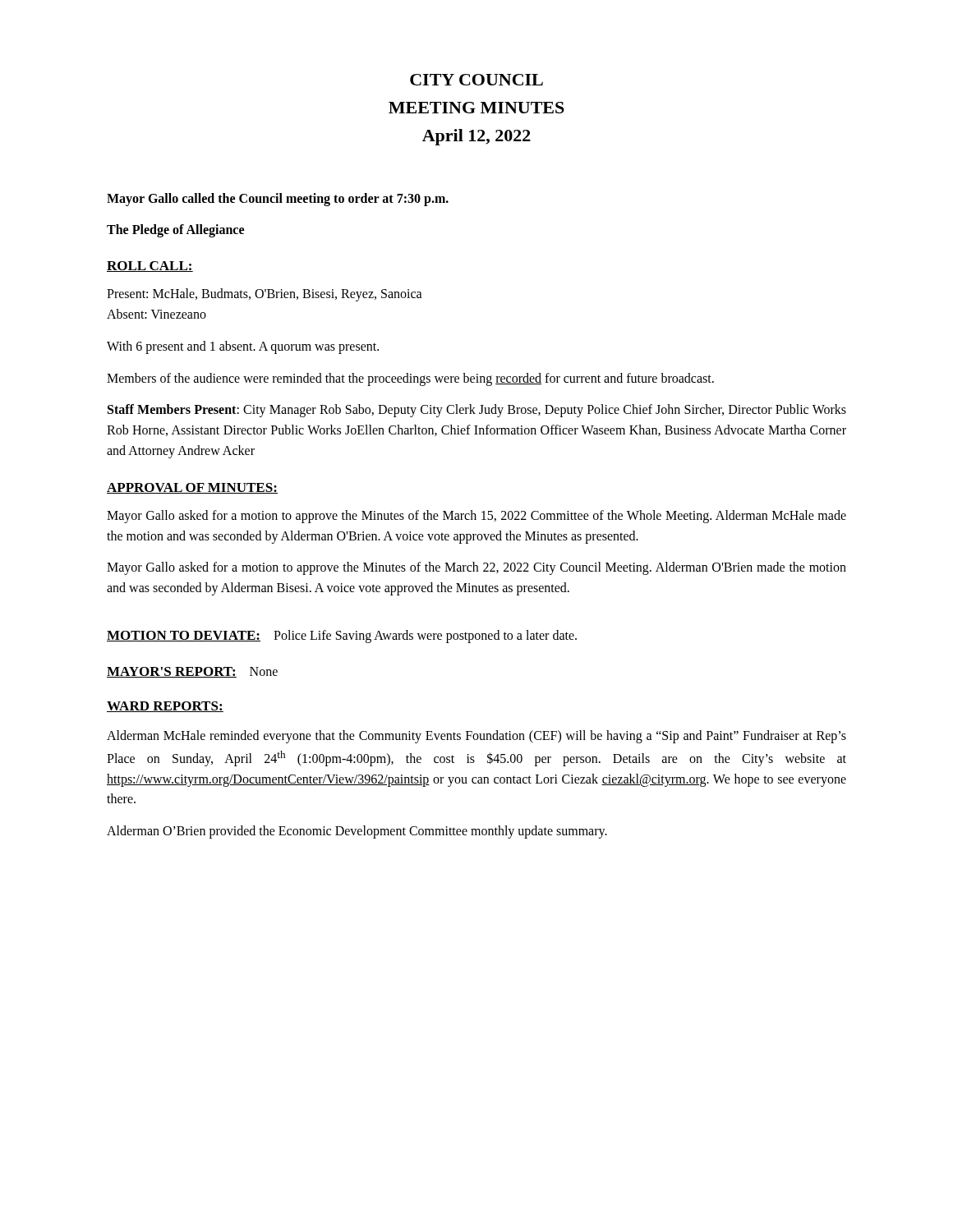Viewport: 953px width, 1232px height.
Task: Navigate to the block starting "ROLL CALL:"
Action: point(150,266)
